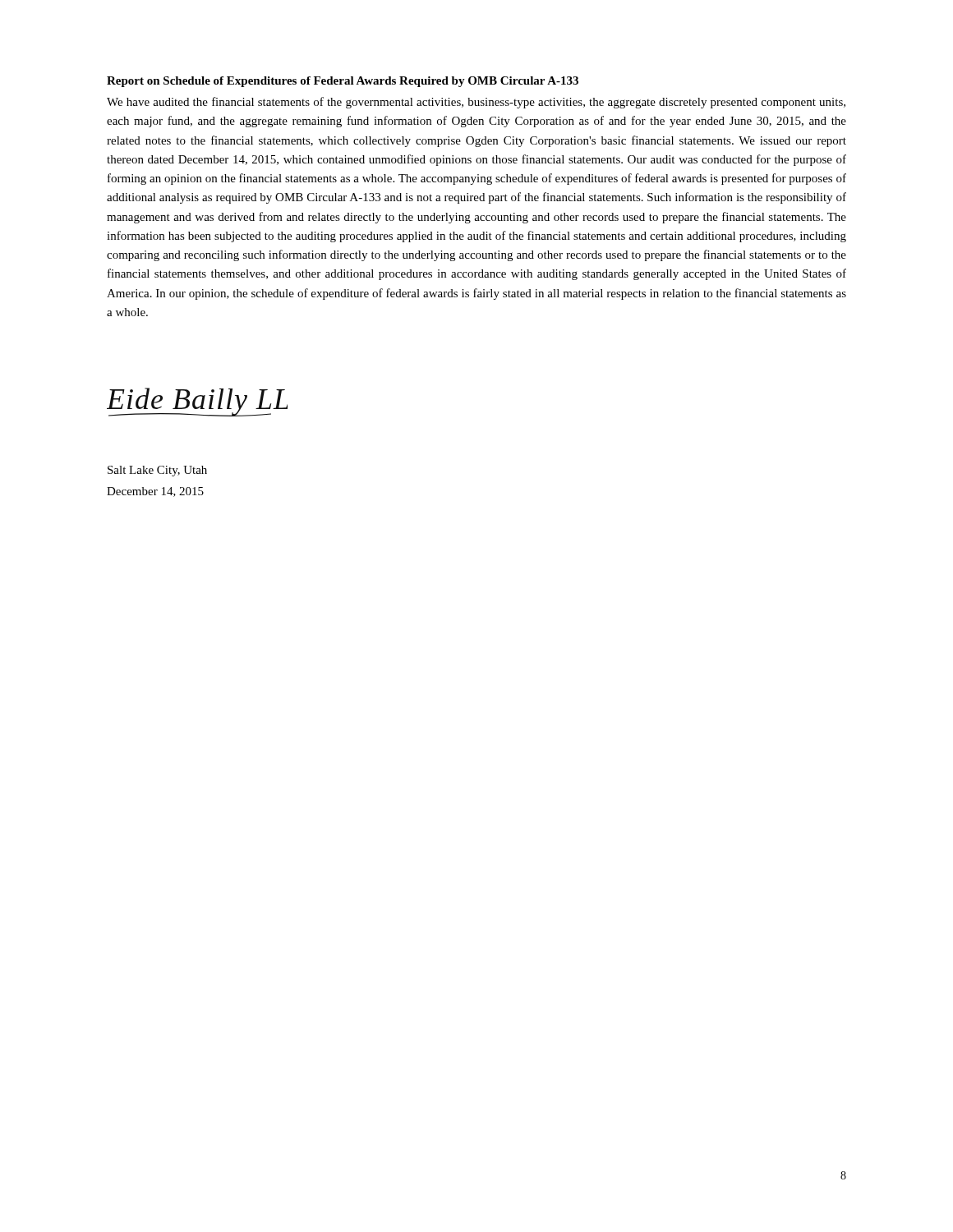Select the section header that says "Report on Schedule"

tap(343, 81)
